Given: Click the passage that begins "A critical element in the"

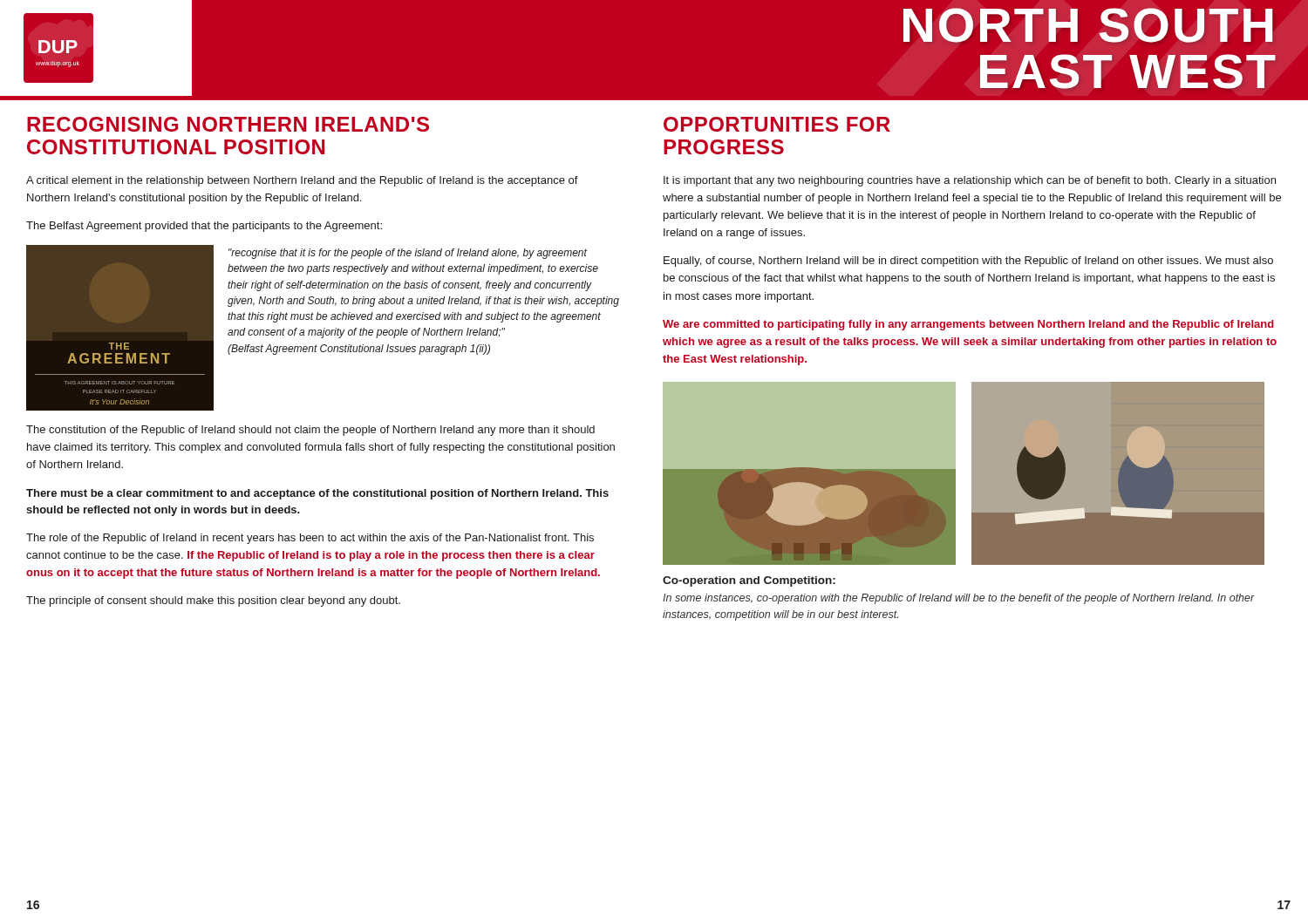Looking at the screenshot, I should pos(302,189).
